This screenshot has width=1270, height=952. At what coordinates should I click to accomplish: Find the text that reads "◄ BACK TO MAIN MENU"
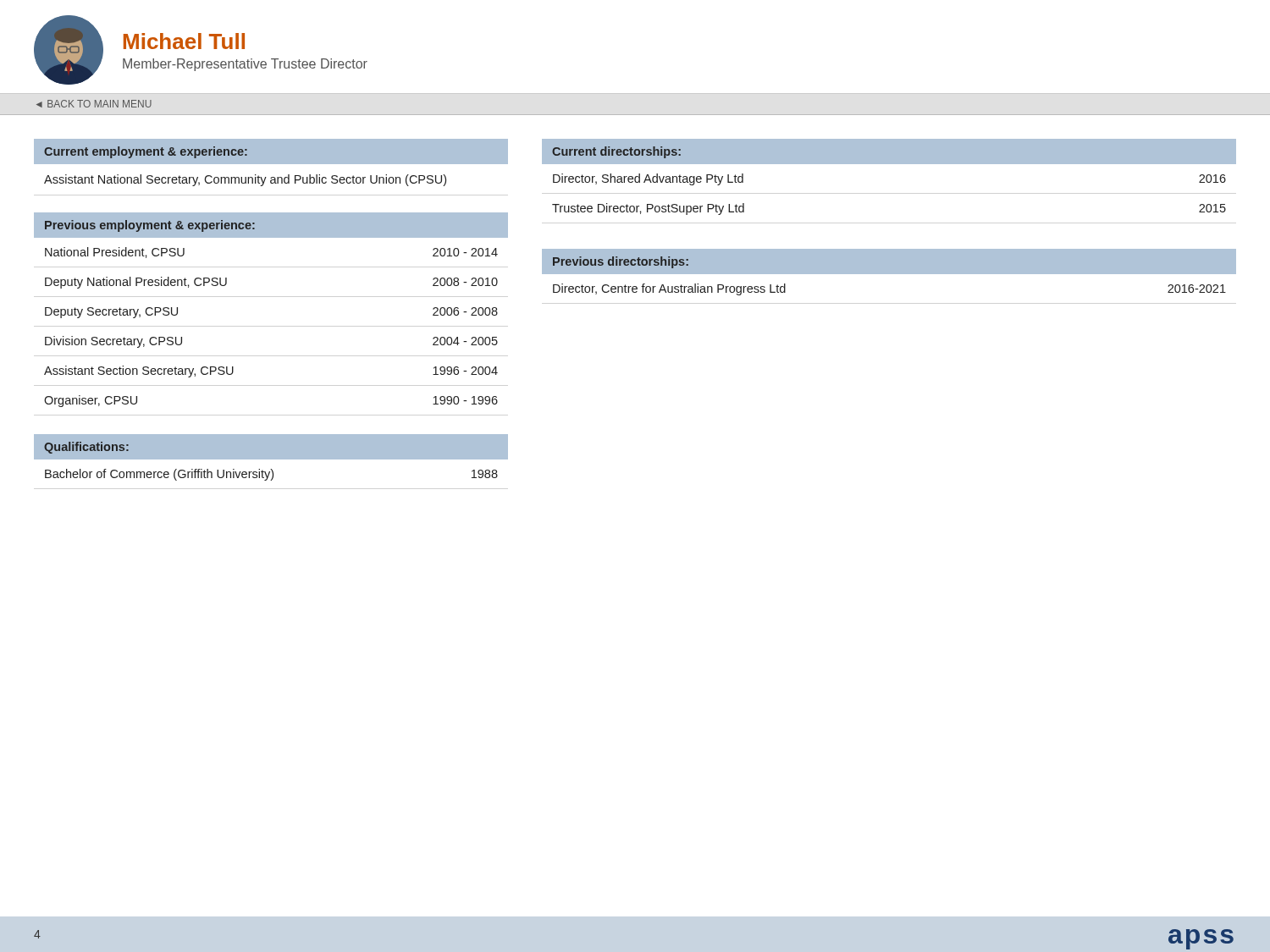[x=93, y=104]
